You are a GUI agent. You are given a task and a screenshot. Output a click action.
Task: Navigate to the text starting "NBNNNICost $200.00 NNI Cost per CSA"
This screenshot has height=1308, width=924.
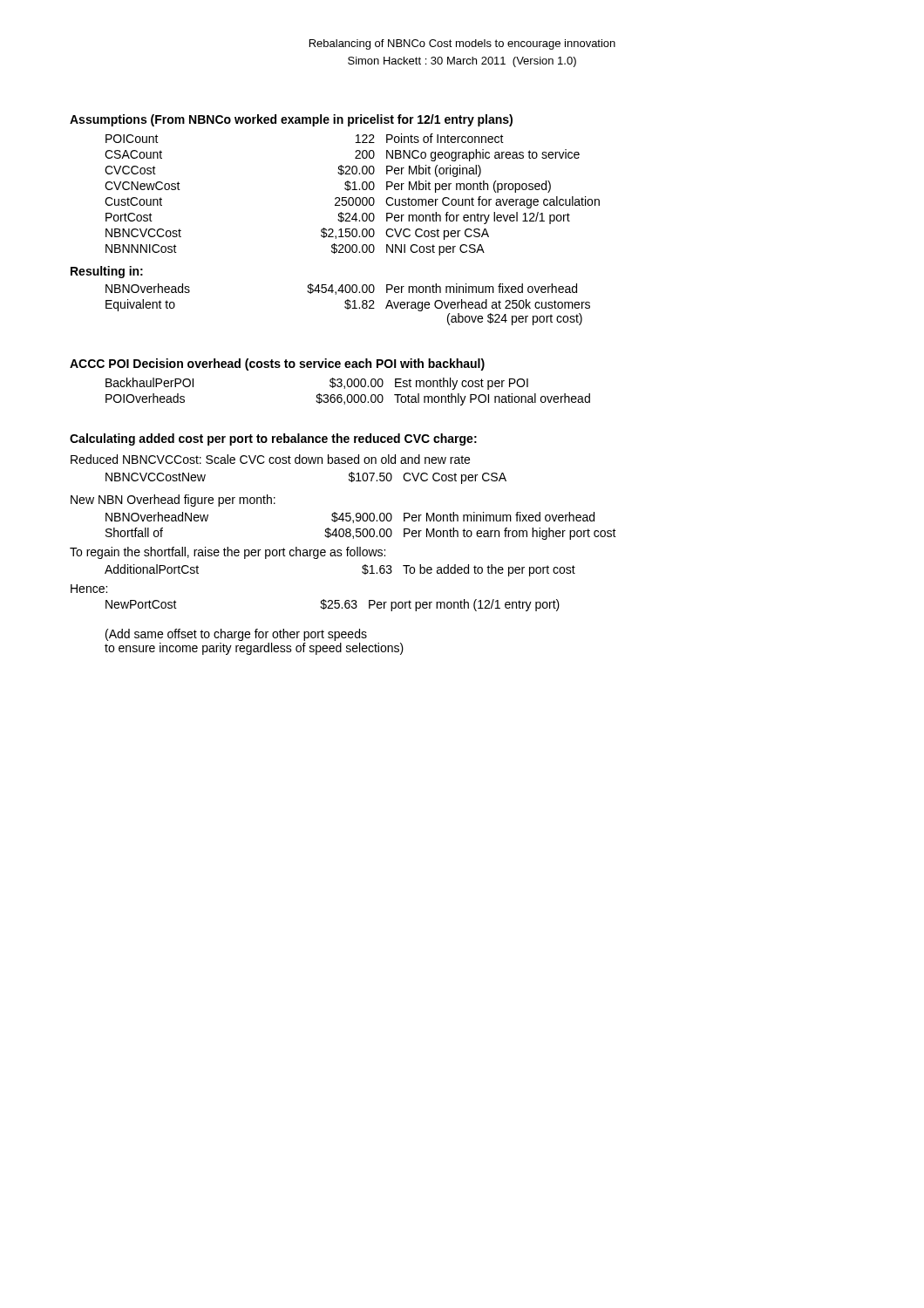(x=462, y=249)
